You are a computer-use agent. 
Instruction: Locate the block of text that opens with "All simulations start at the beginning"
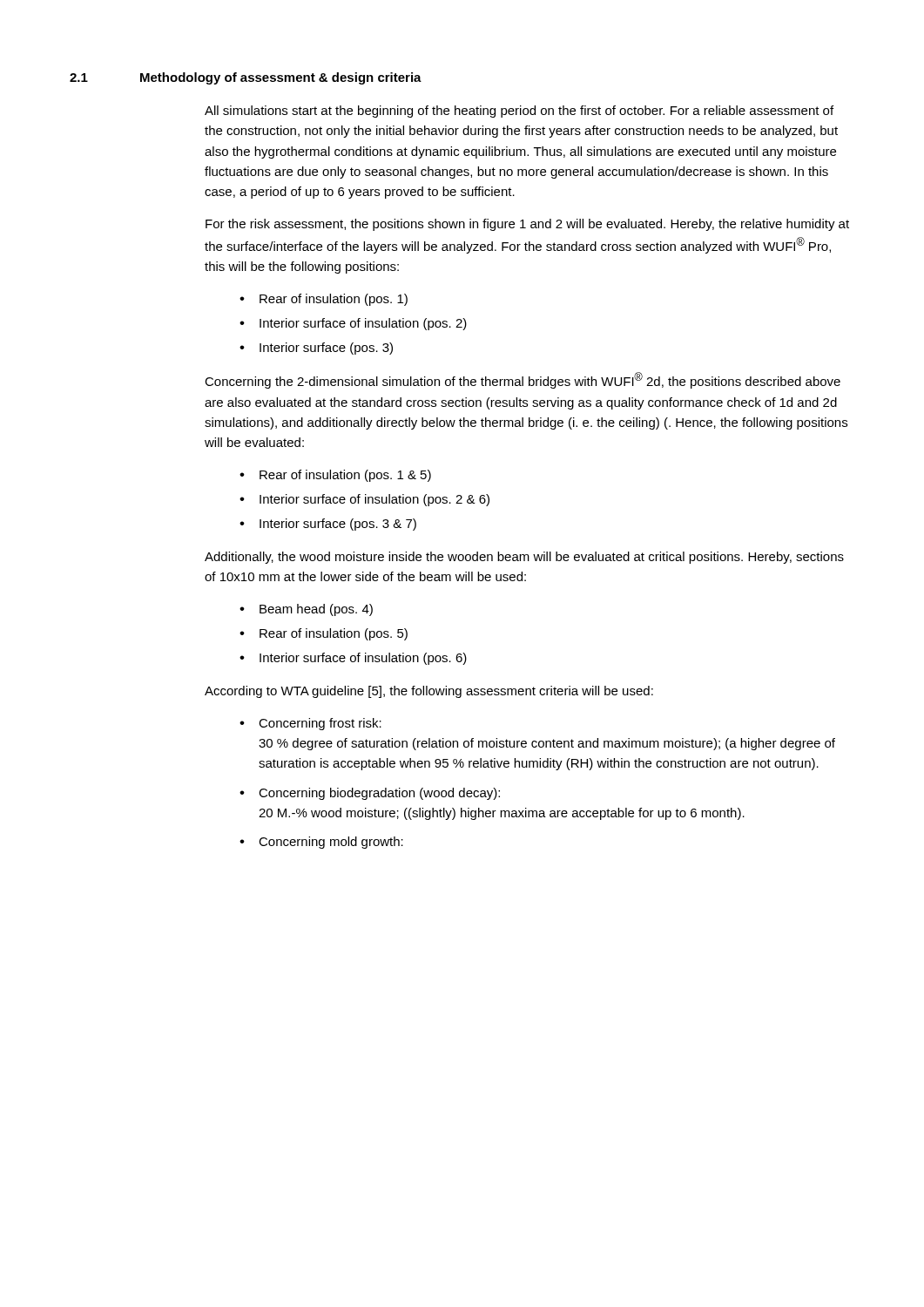pyautogui.click(x=521, y=151)
